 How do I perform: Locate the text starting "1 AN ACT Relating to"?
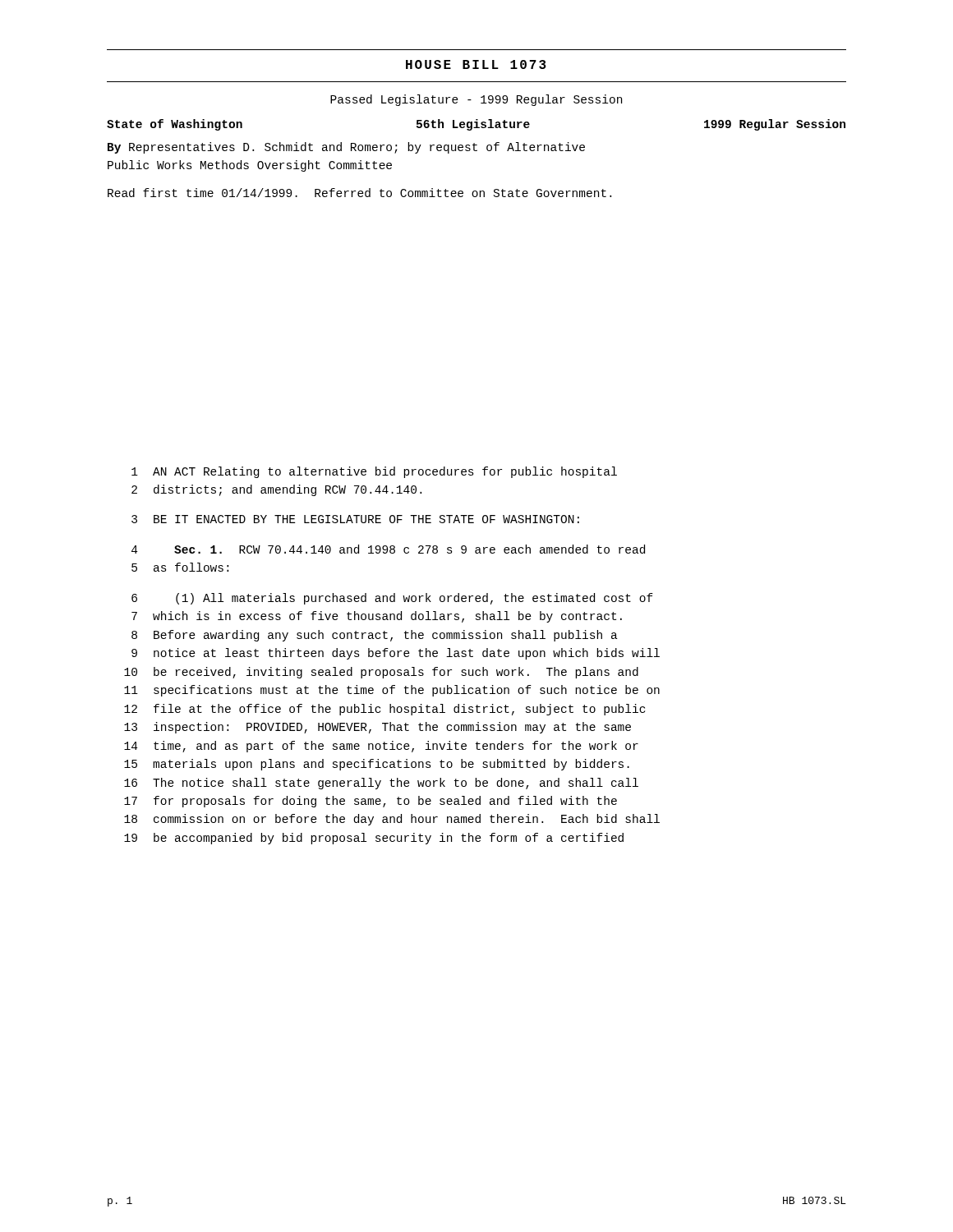coord(476,481)
